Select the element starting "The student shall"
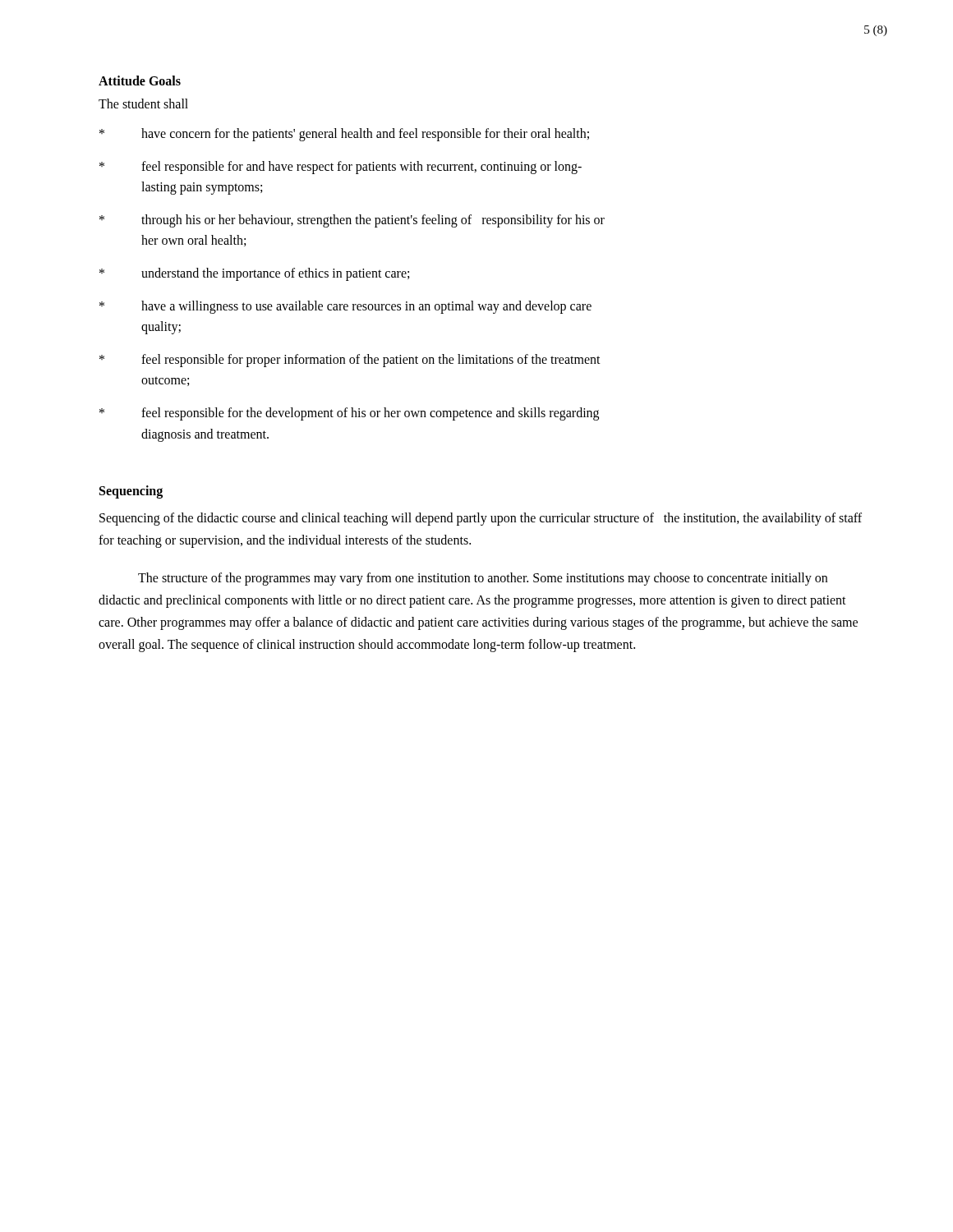 [x=143, y=104]
